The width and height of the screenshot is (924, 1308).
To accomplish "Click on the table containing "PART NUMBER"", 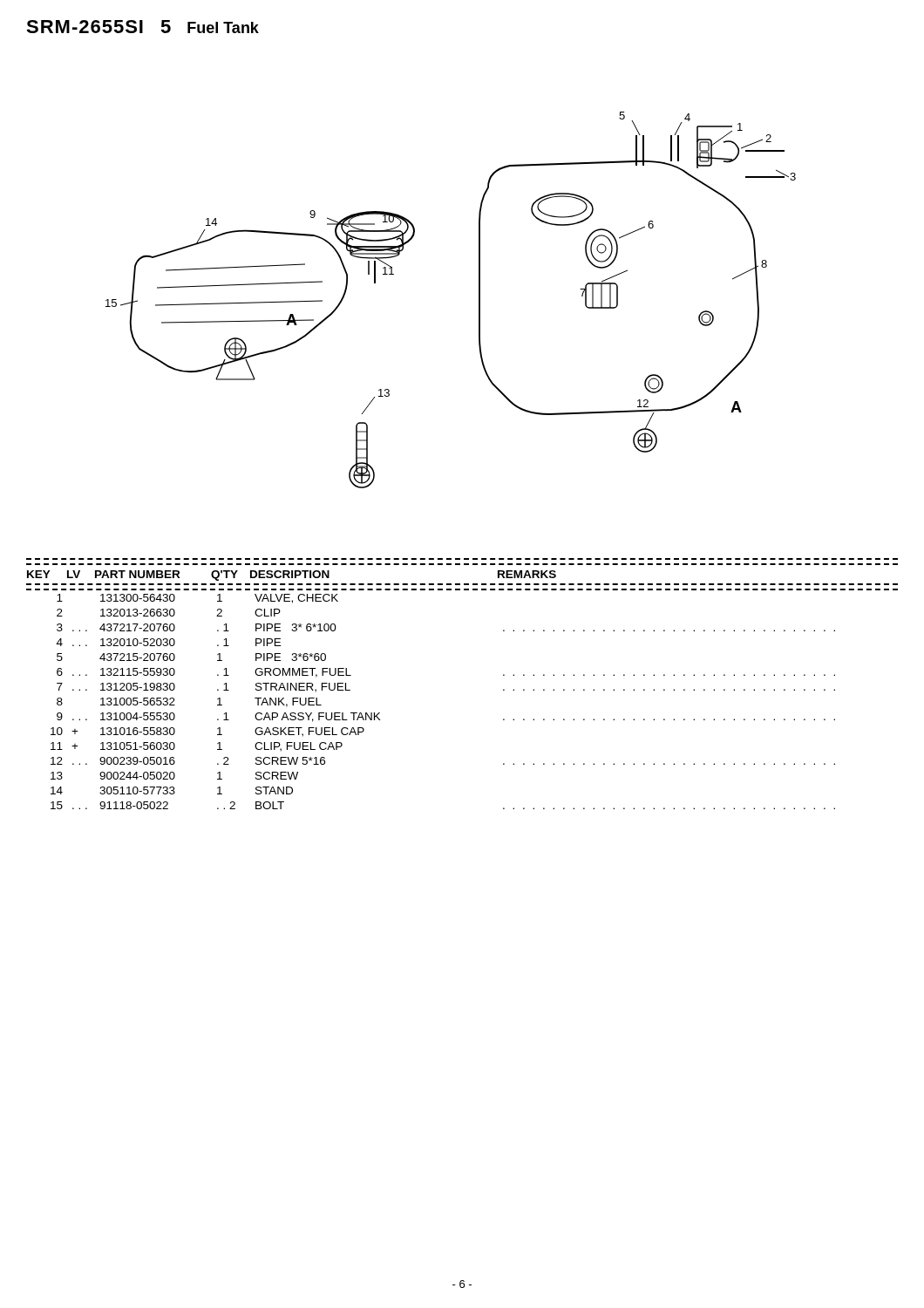I will click(x=462, y=685).
